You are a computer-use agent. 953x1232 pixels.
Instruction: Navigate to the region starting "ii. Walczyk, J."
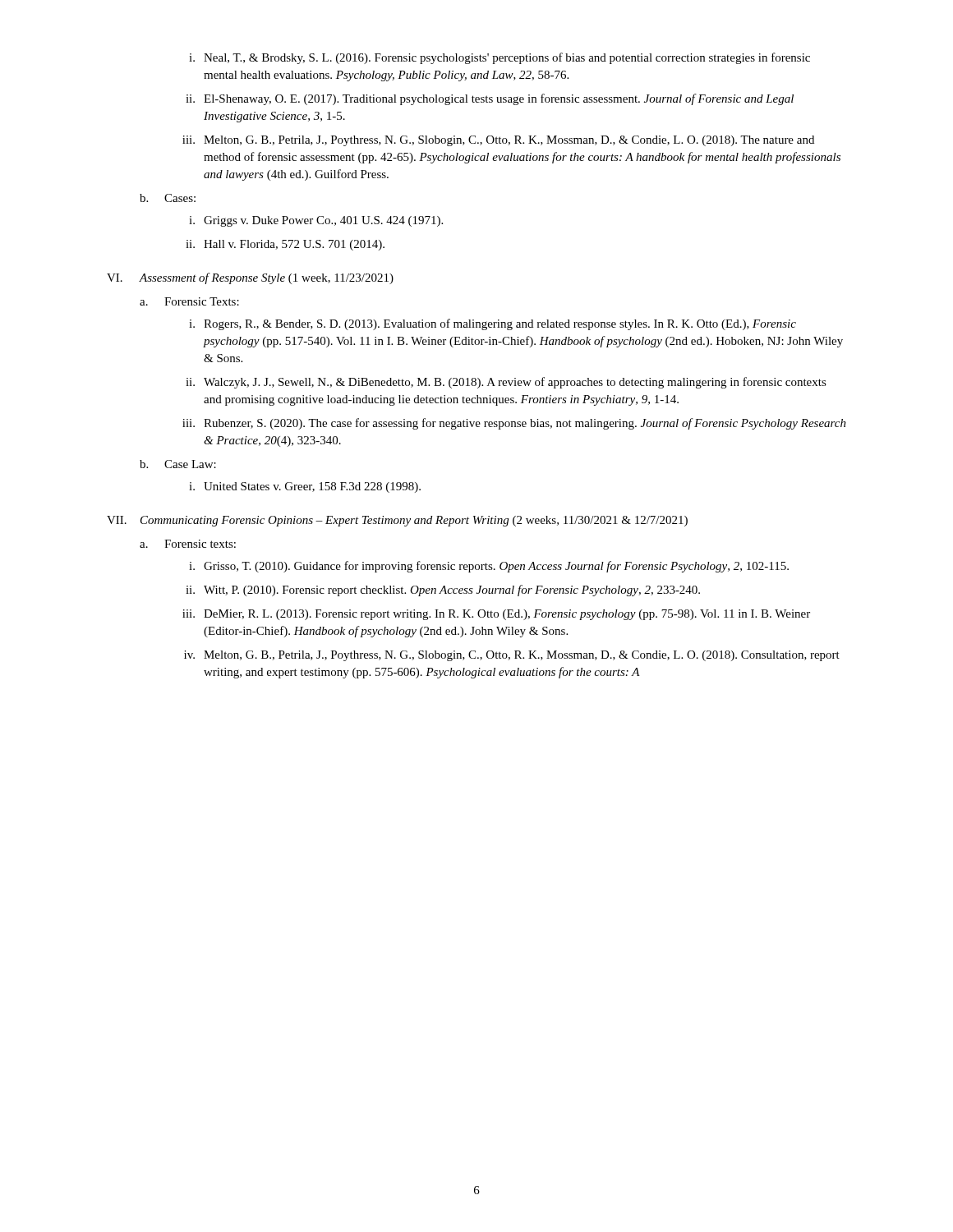pyautogui.click(x=509, y=391)
